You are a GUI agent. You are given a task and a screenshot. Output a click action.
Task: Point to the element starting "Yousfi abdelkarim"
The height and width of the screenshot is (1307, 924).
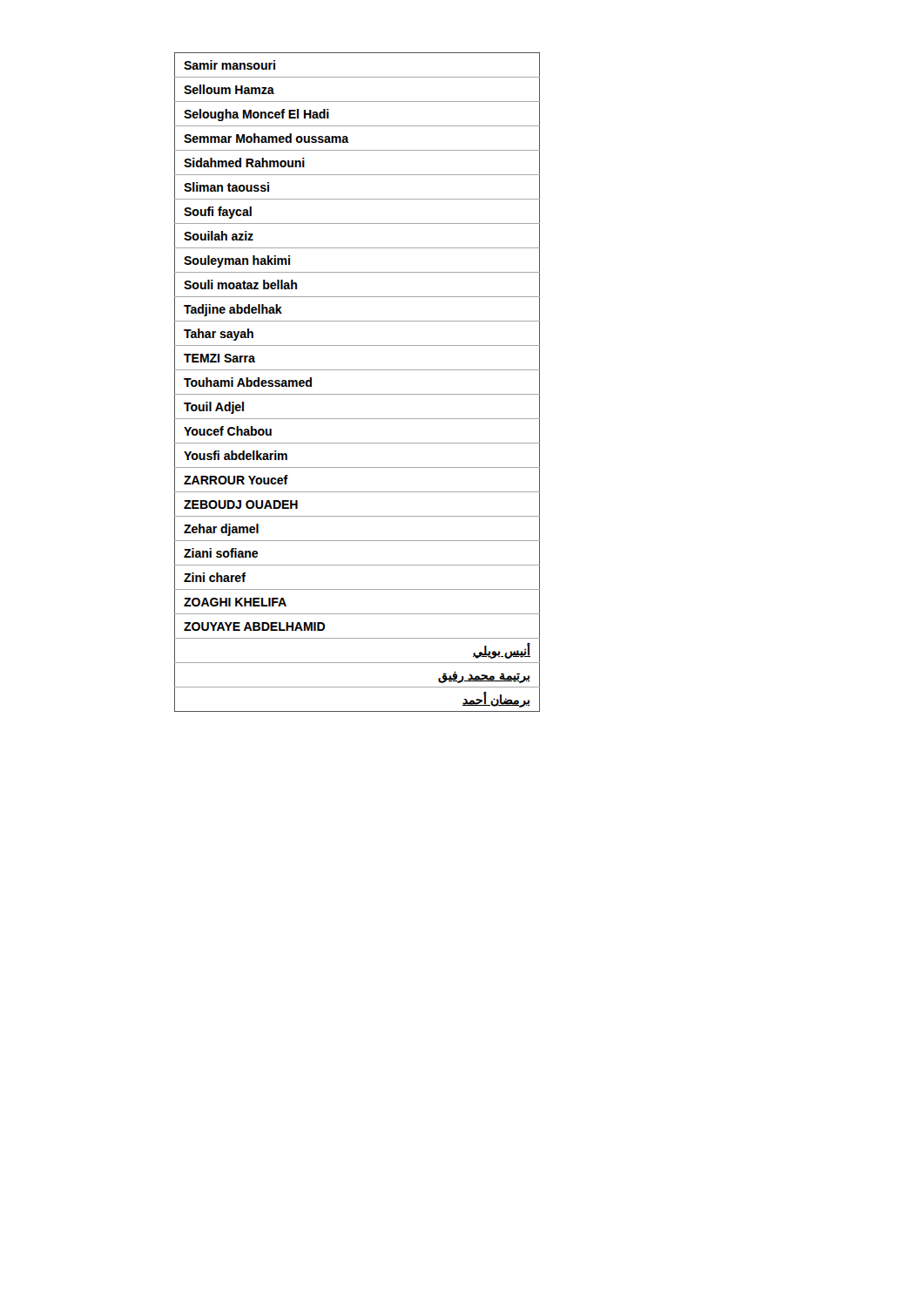pos(357,455)
